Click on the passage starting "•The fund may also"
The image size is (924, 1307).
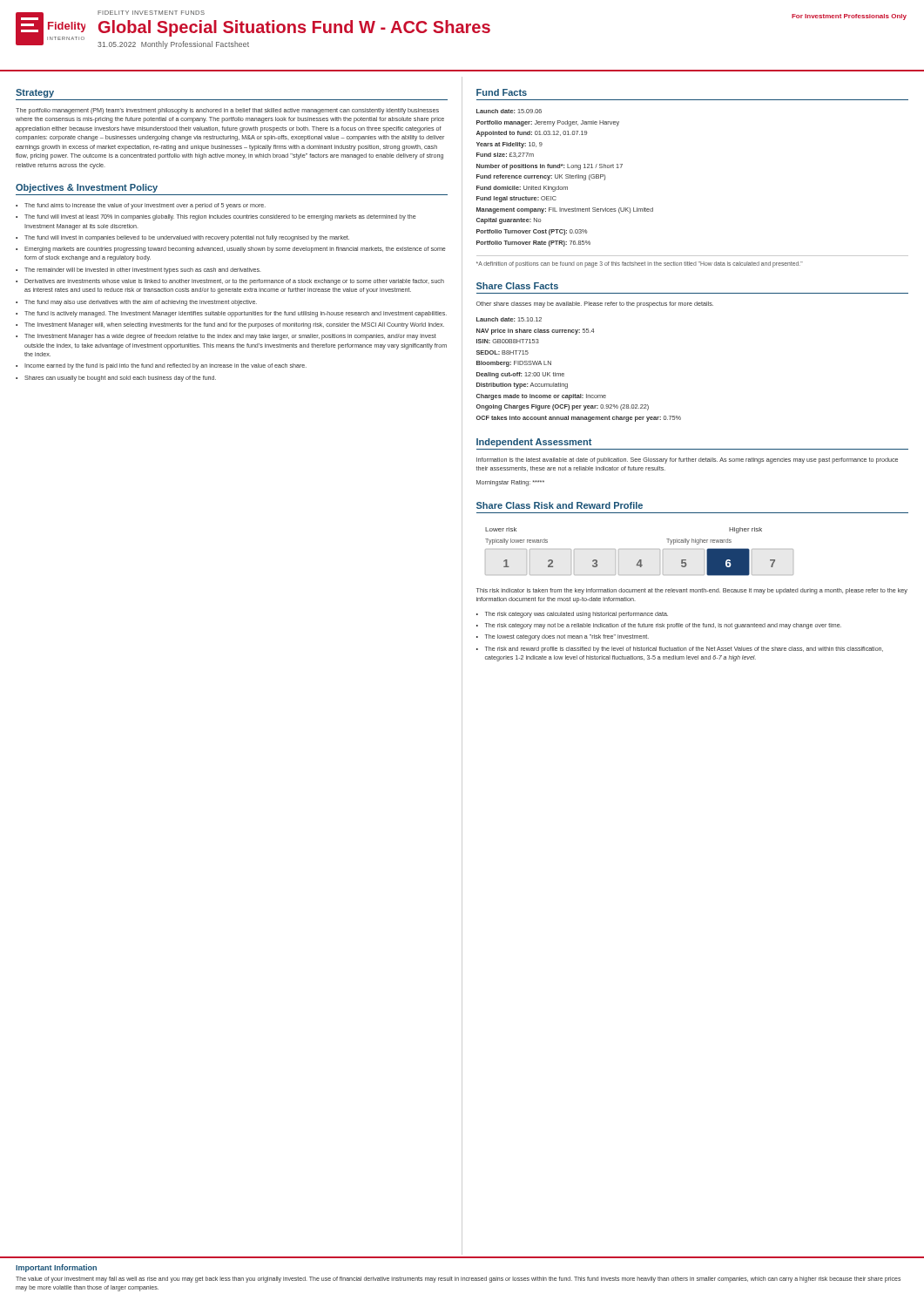click(x=136, y=302)
